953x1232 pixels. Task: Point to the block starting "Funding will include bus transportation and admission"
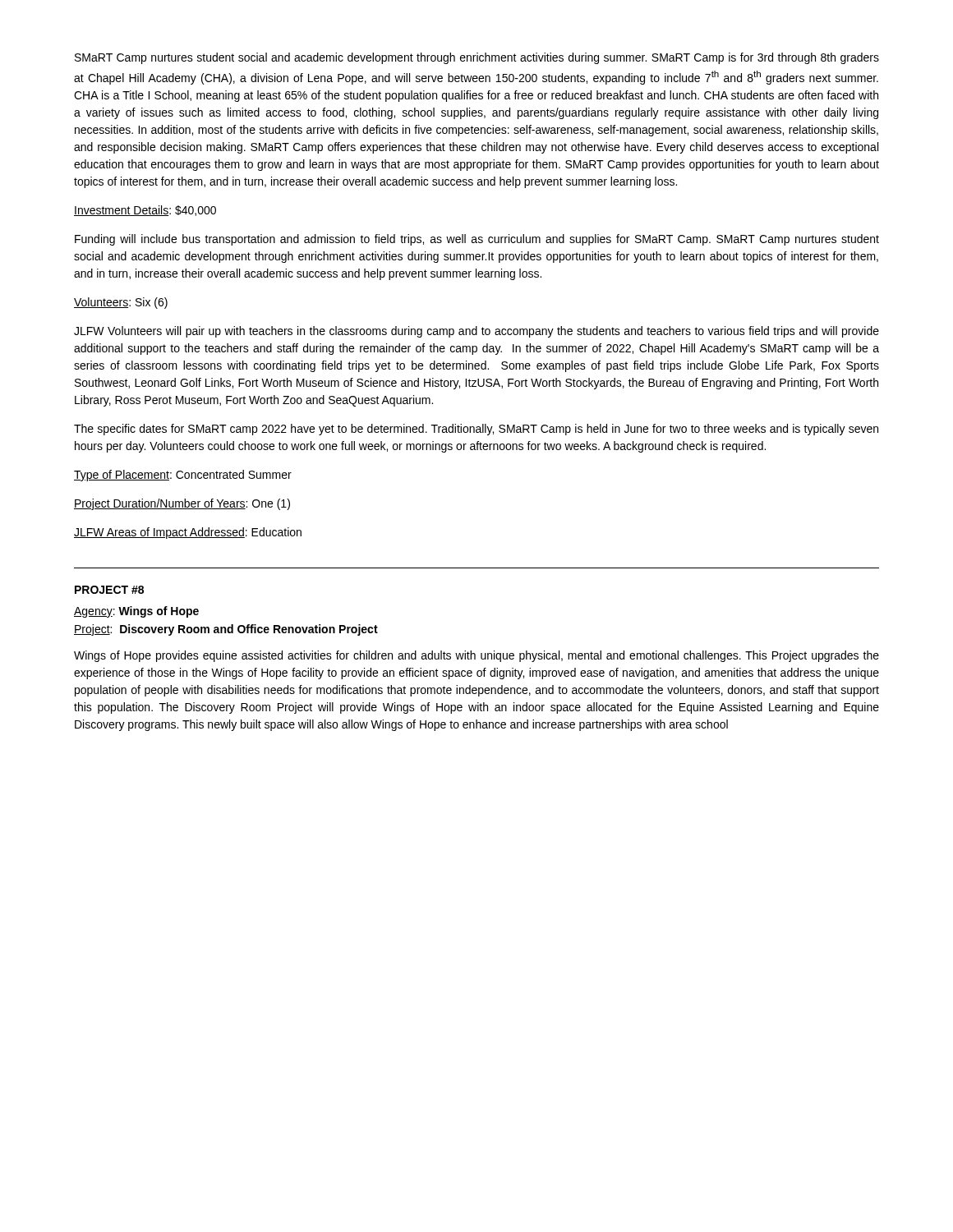click(476, 256)
